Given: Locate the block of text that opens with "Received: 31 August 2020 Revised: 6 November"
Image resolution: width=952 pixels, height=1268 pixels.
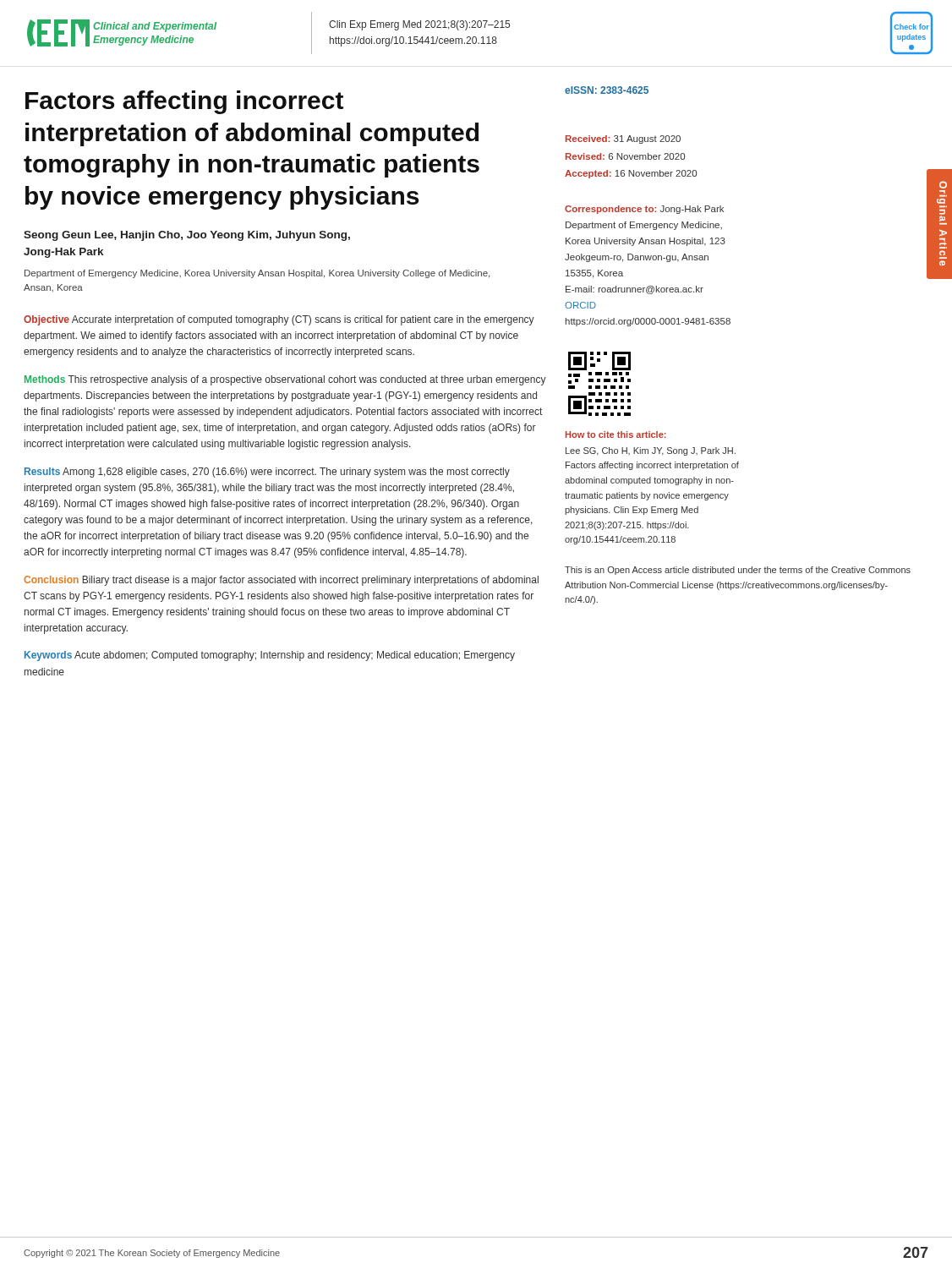Looking at the screenshot, I should (x=623, y=139).
